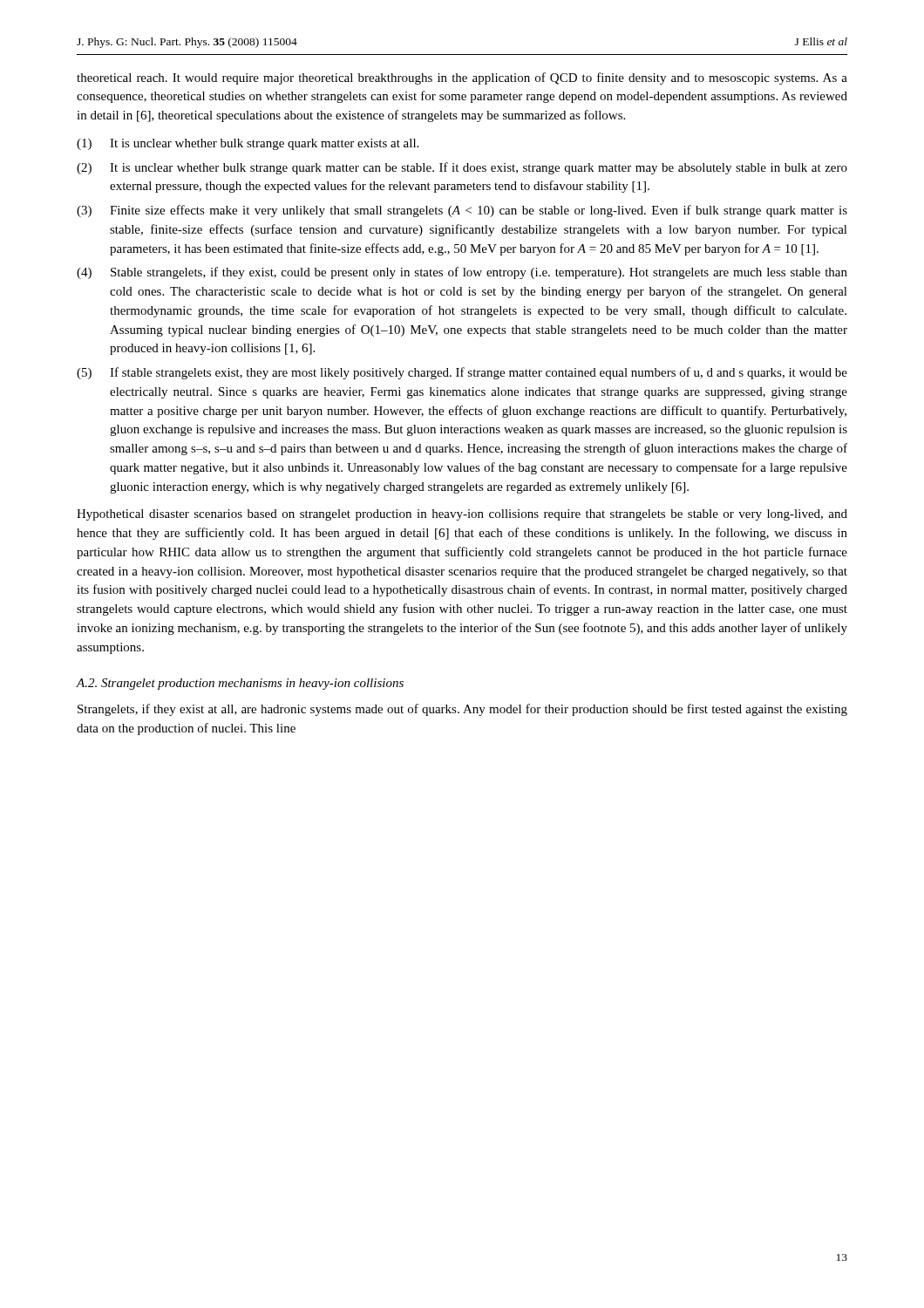The height and width of the screenshot is (1308, 924).
Task: Locate the block of text that opens with "(4) Stable strangelets,"
Action: point(462,311)
